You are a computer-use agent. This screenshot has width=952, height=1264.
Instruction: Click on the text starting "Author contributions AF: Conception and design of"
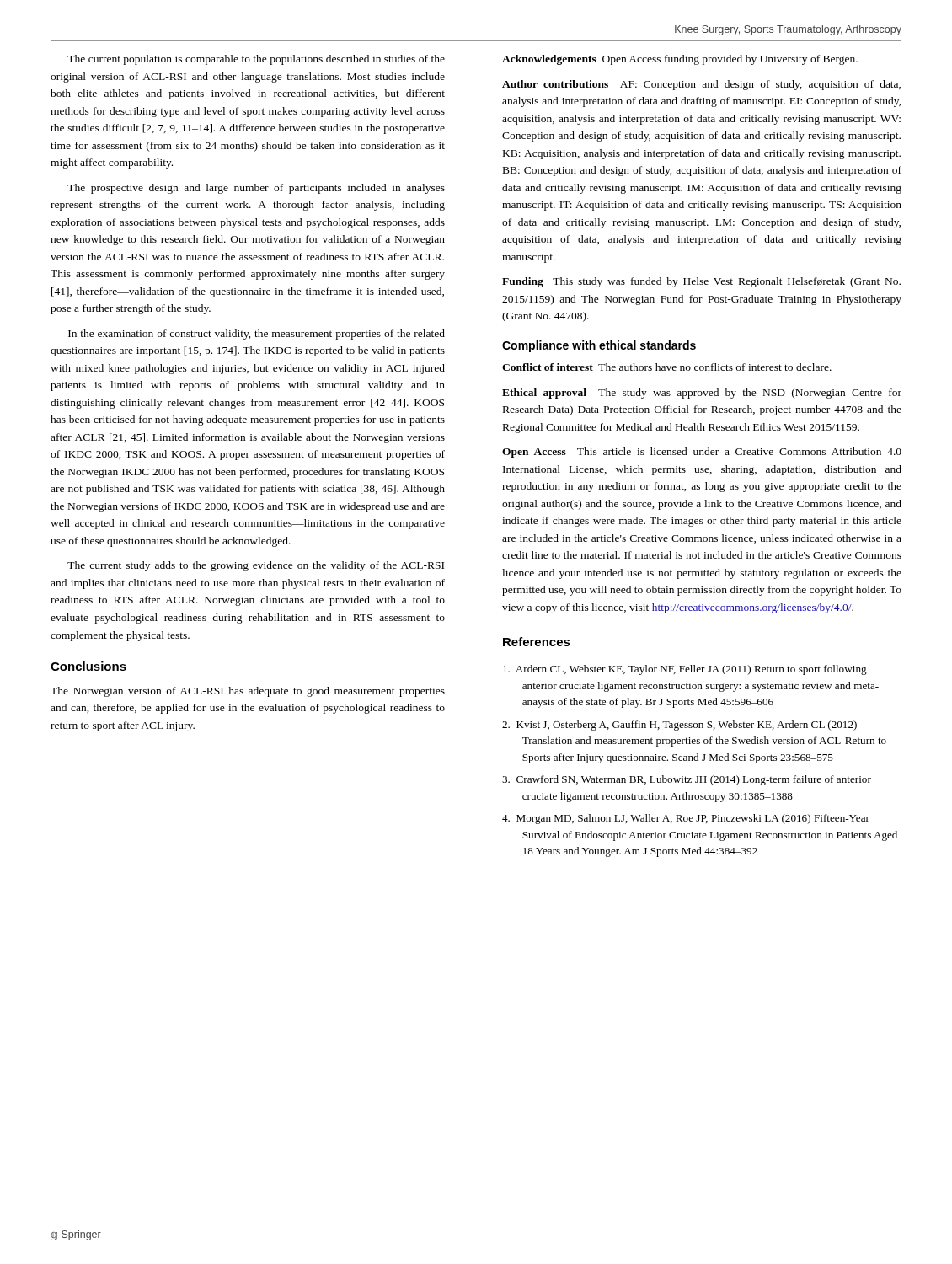tap(702, 171)
